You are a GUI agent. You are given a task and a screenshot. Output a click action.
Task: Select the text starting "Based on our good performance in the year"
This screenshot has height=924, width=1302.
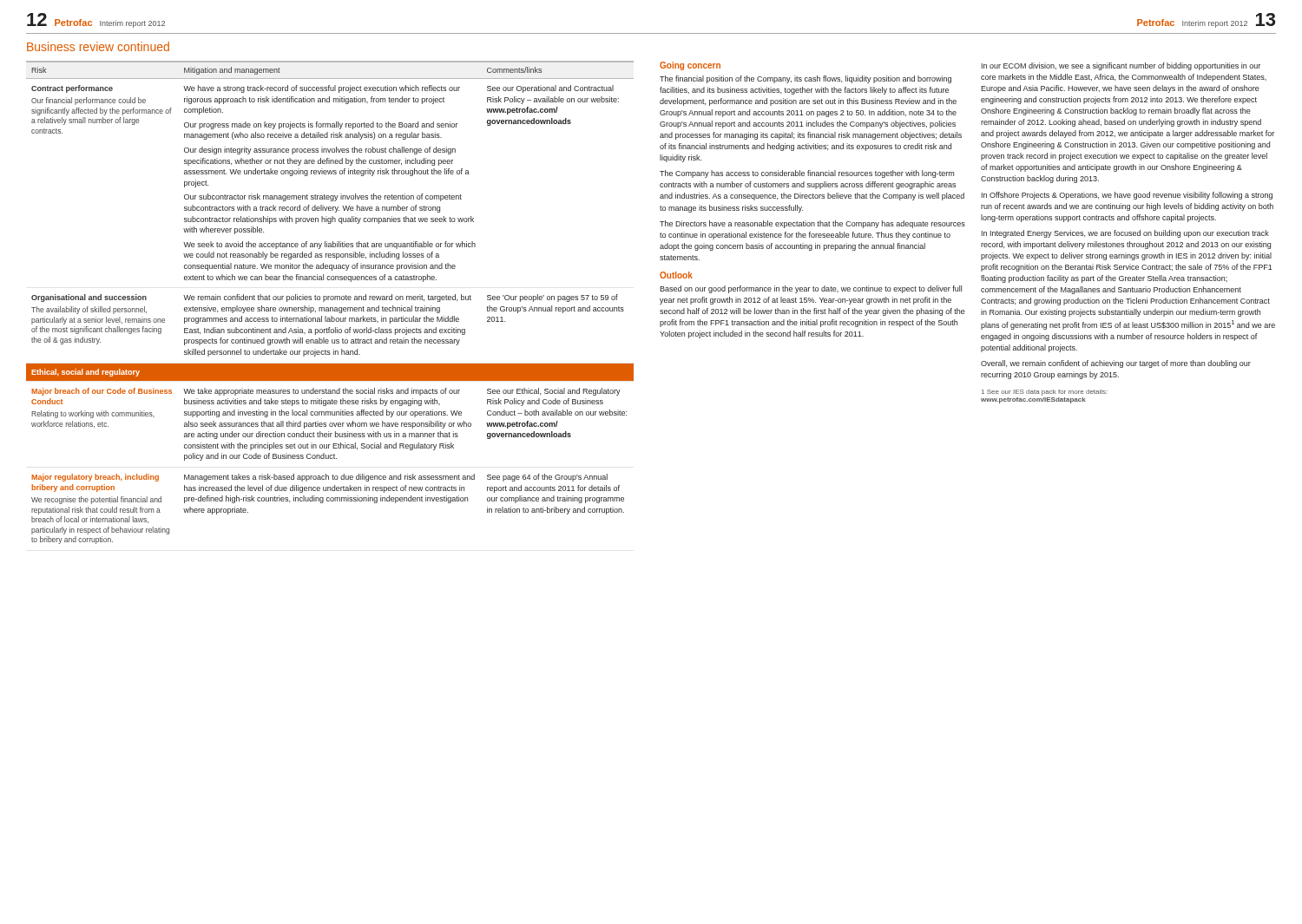[x=812, y=311]
